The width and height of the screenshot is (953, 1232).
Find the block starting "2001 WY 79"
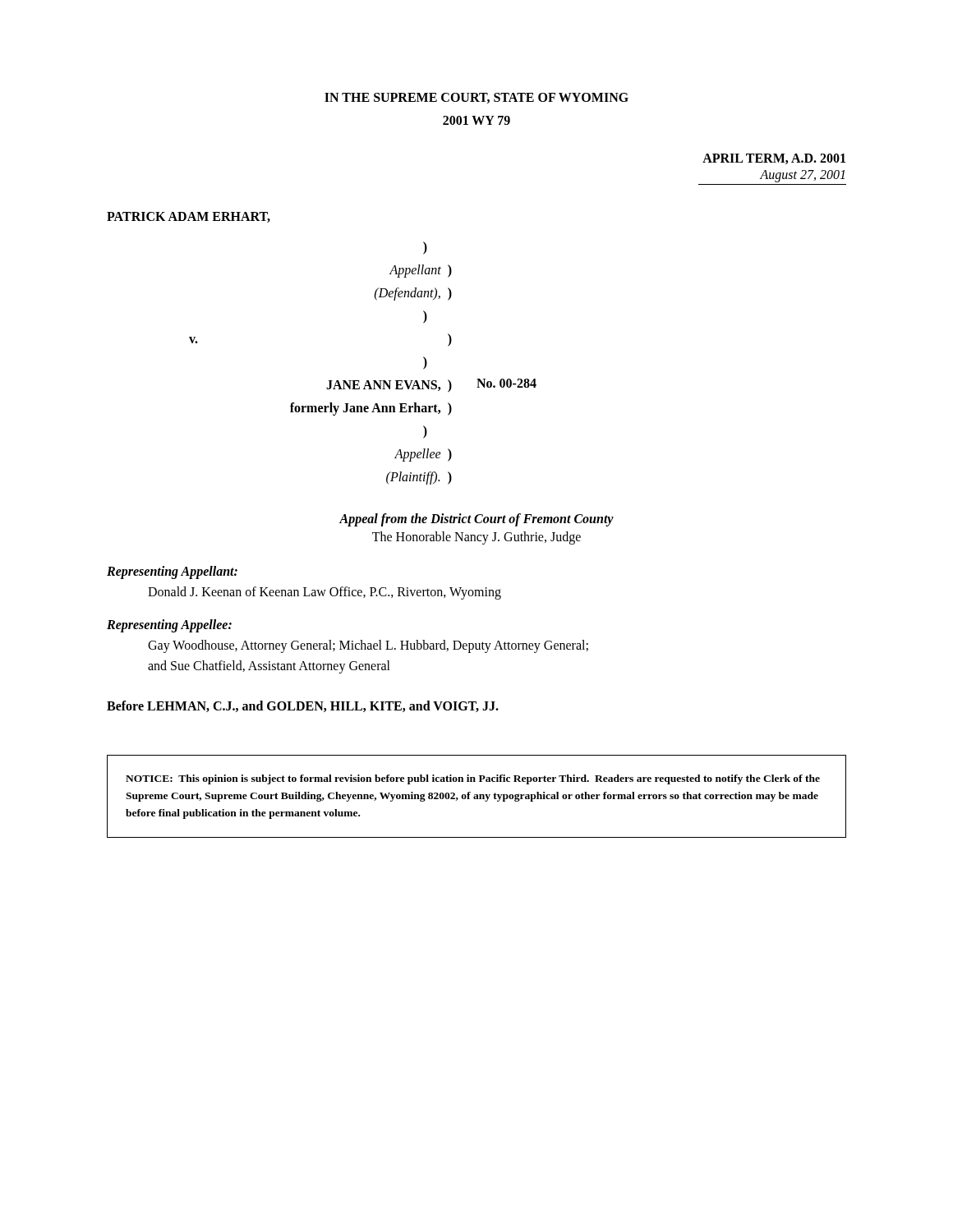pos(476,120)
